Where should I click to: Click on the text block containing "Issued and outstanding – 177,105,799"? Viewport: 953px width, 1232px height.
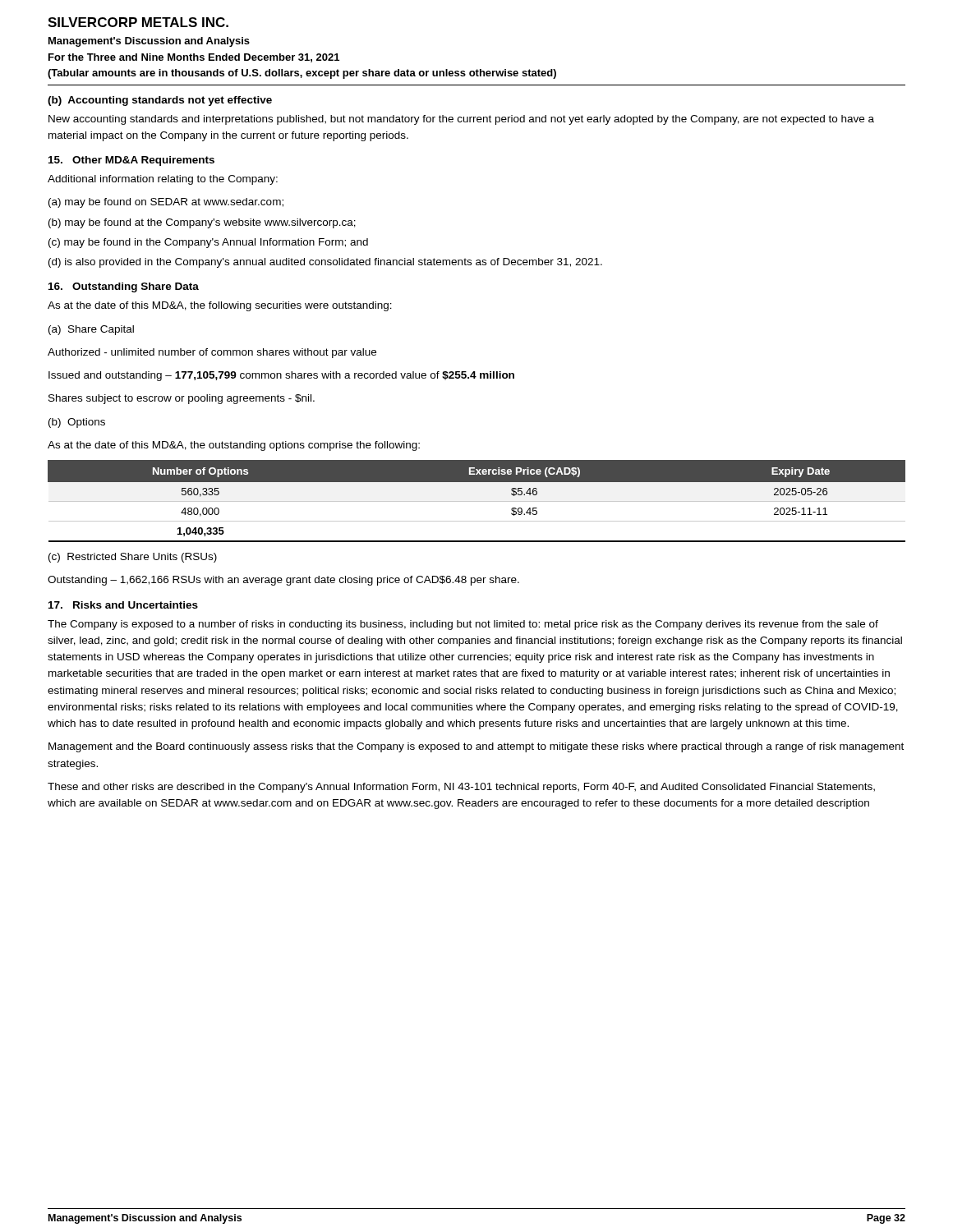281,375
